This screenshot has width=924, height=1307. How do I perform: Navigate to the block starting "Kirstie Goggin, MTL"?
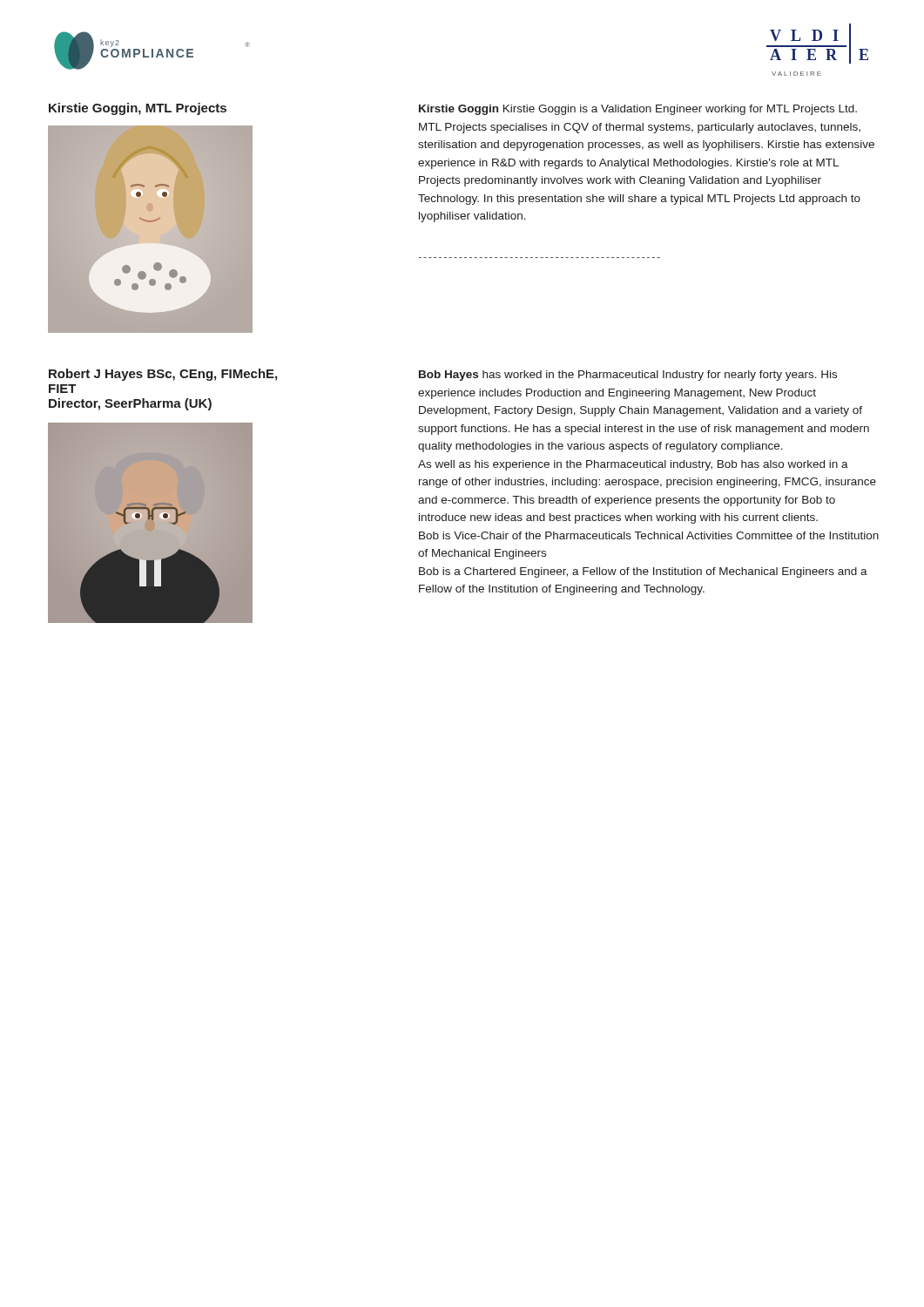[137, 108]
